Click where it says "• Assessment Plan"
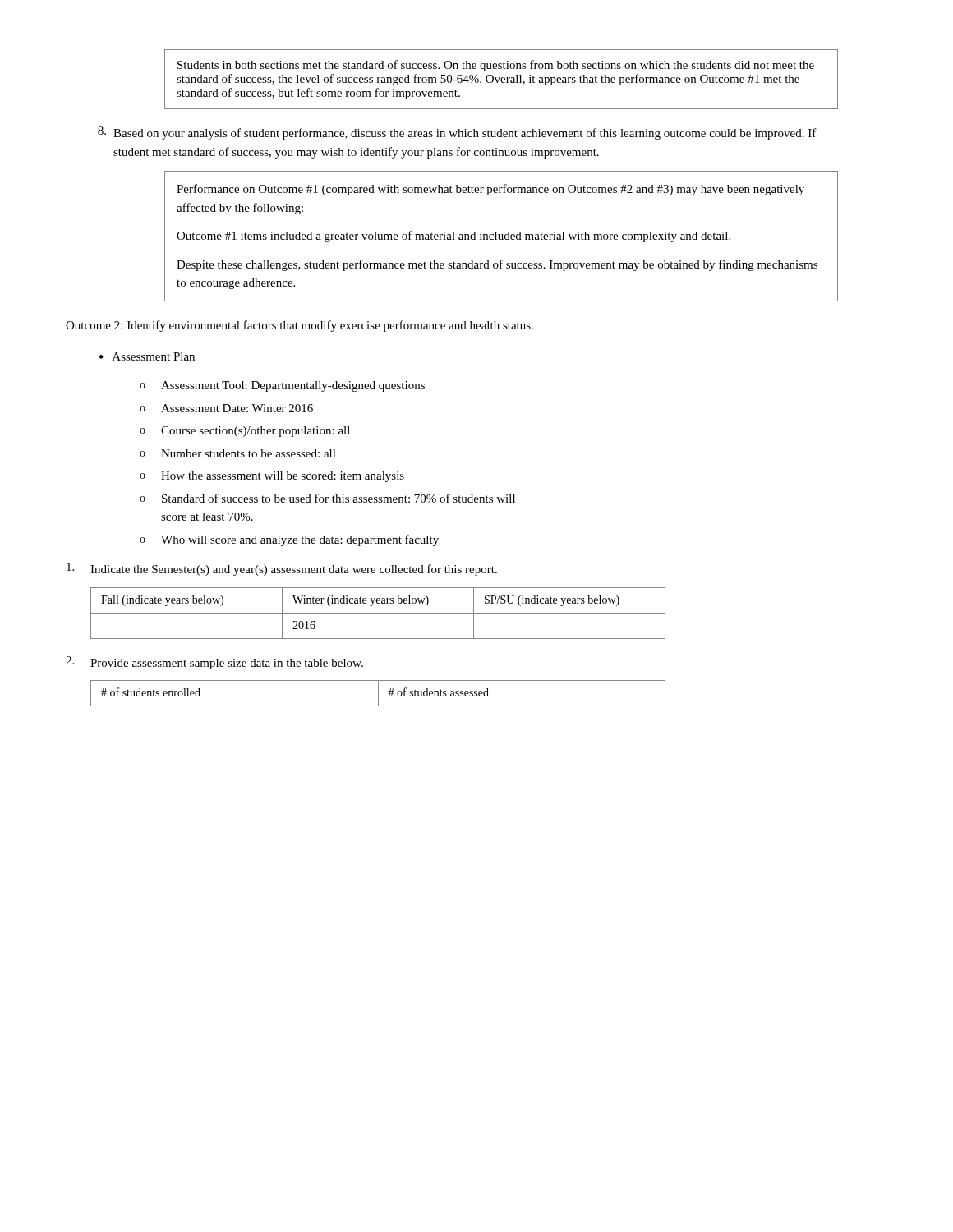 point(147,358)
